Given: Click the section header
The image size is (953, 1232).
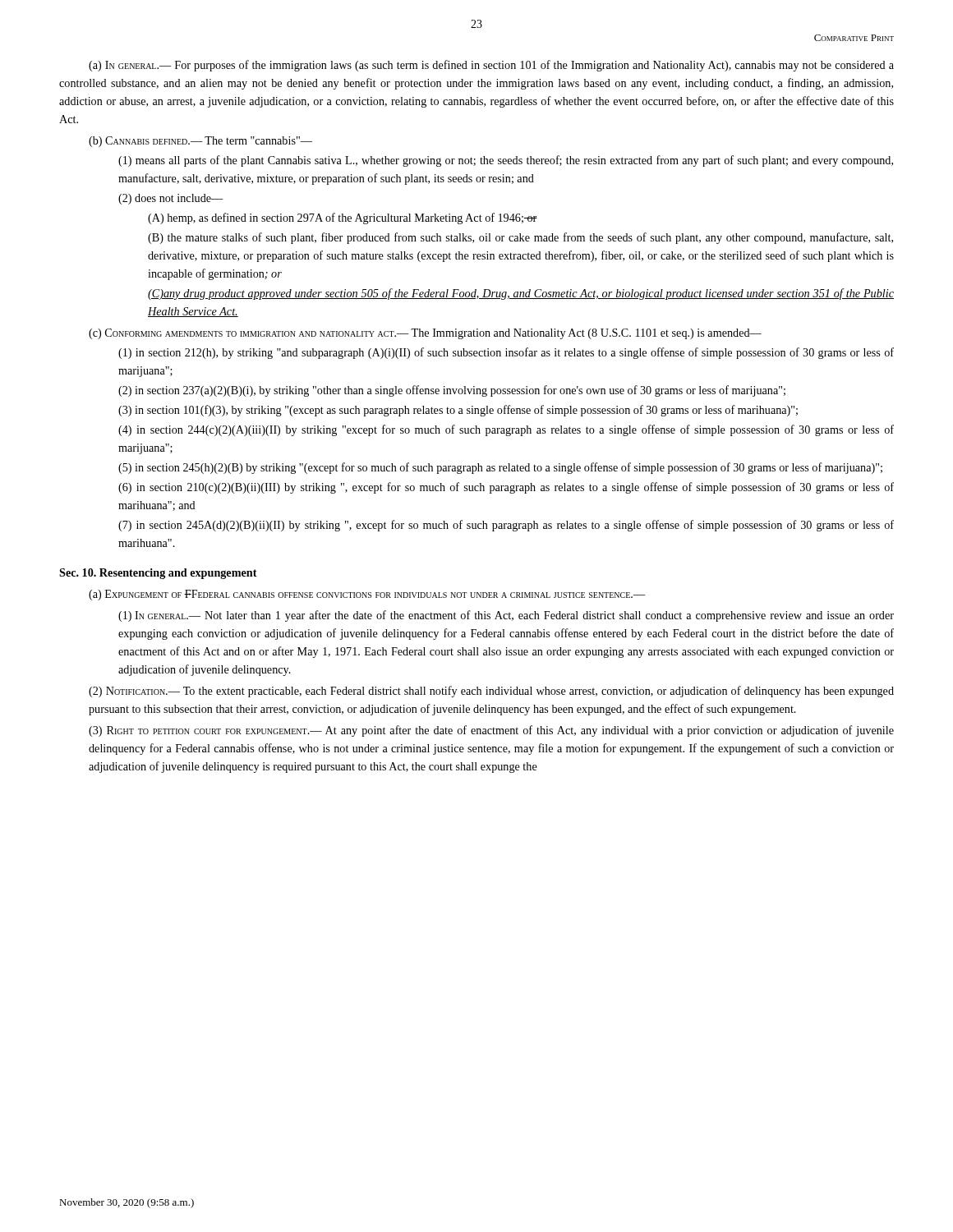Looking at the screenshot, I should point(158,572).
